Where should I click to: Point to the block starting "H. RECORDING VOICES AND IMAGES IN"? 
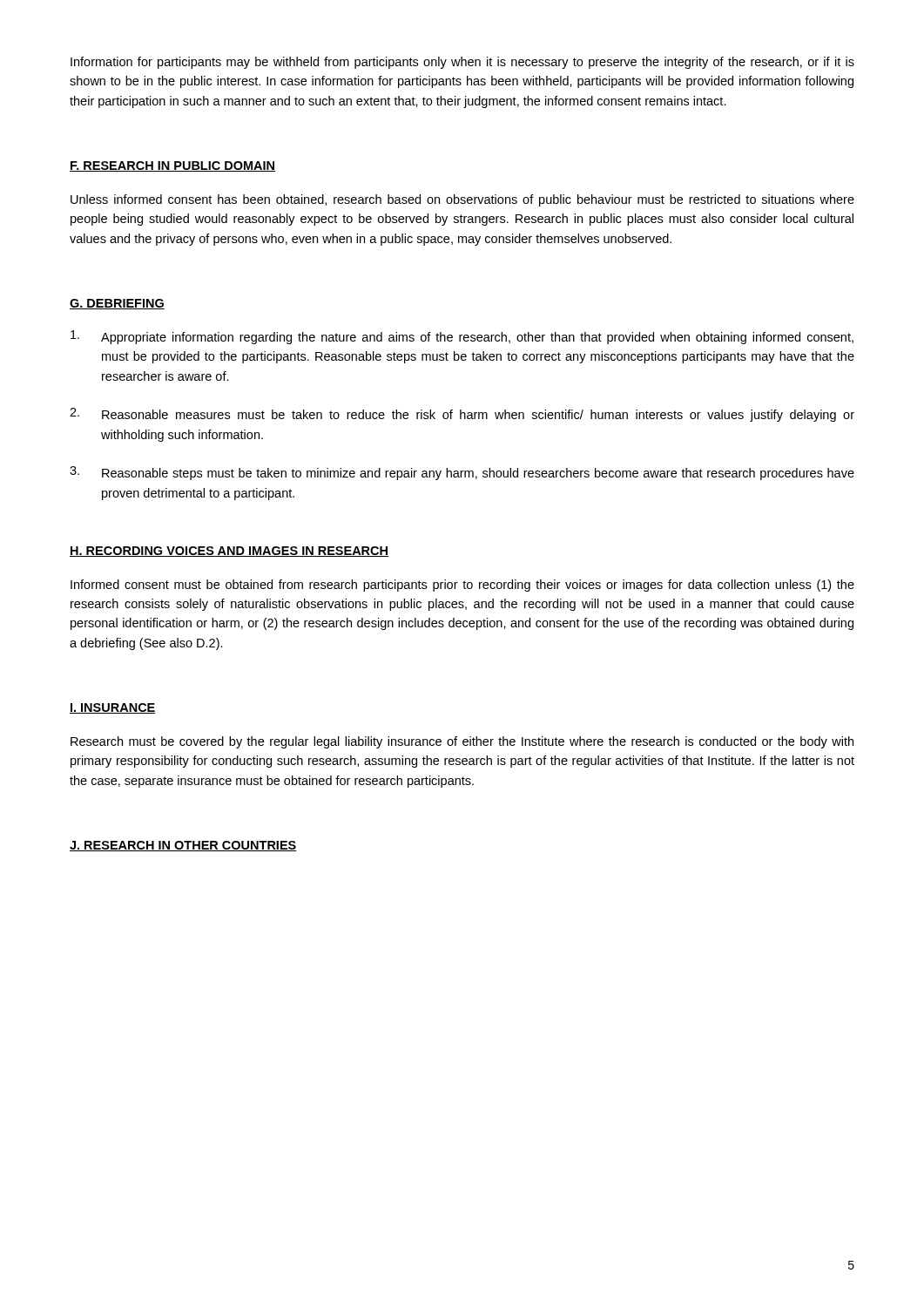tap(229, 552)
